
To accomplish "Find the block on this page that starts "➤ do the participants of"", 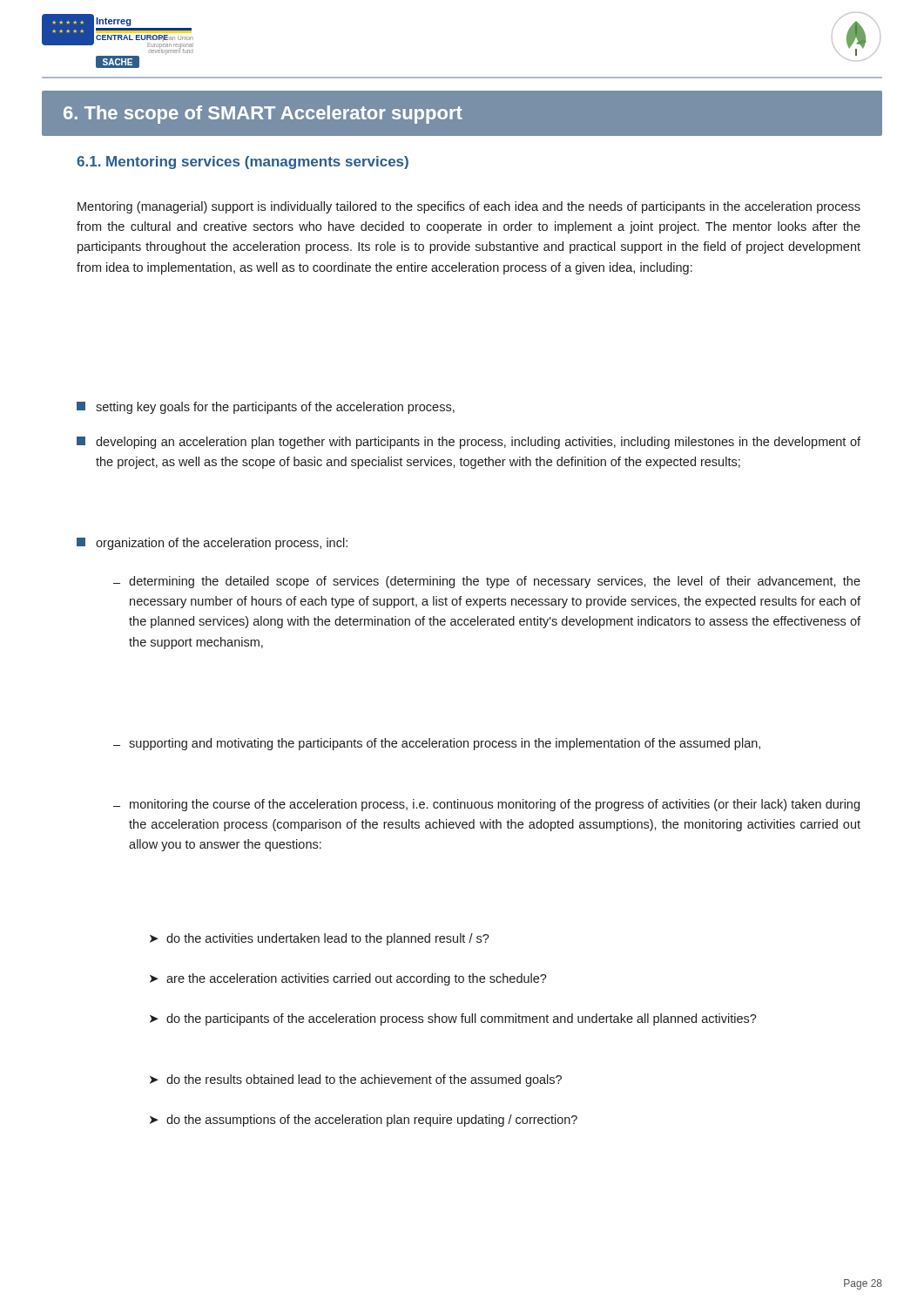I will [496, 1019].
